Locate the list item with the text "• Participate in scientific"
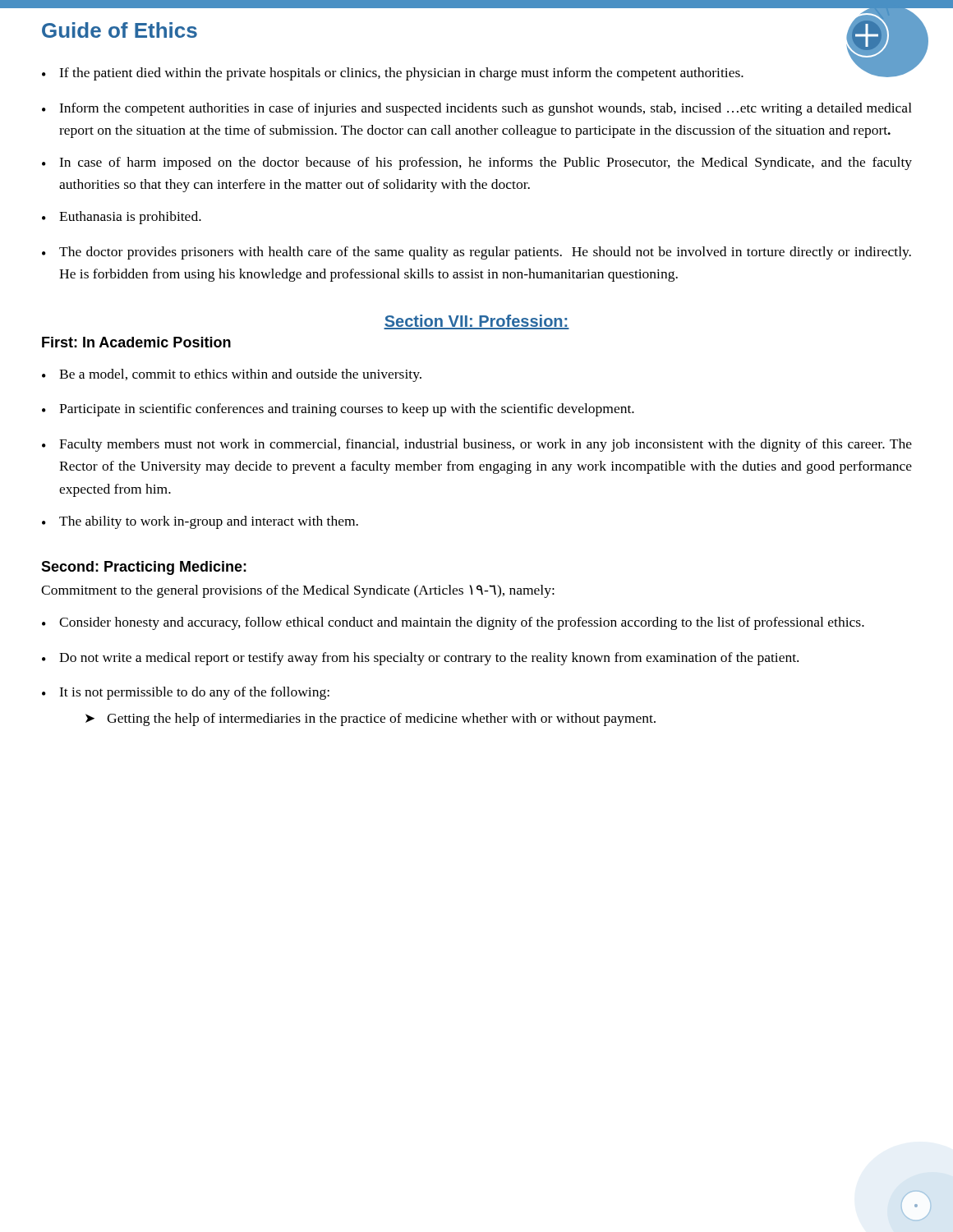This screenshot has width=953, height=1232. 476,411
